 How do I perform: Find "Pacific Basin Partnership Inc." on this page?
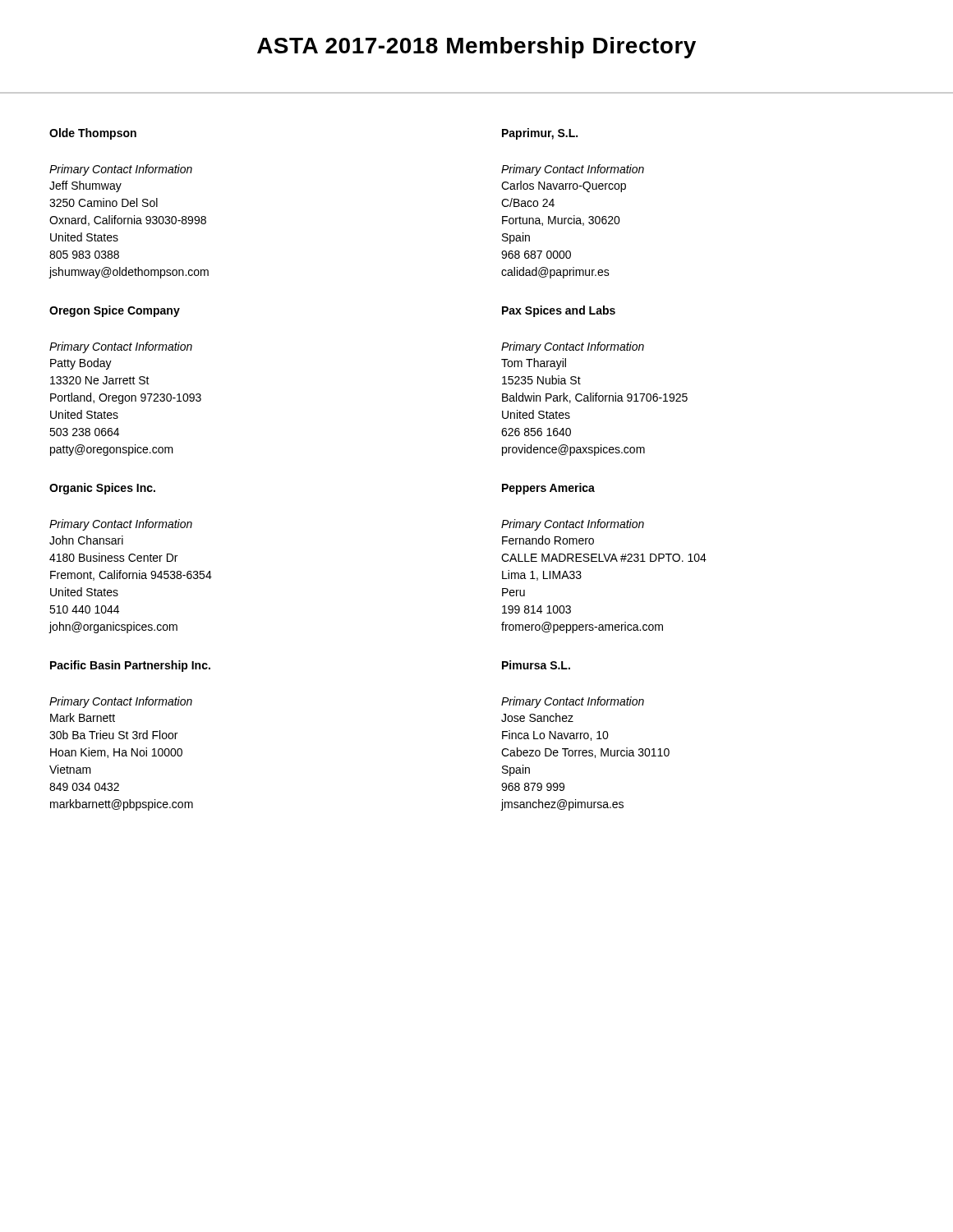click(x=130, y=666)
